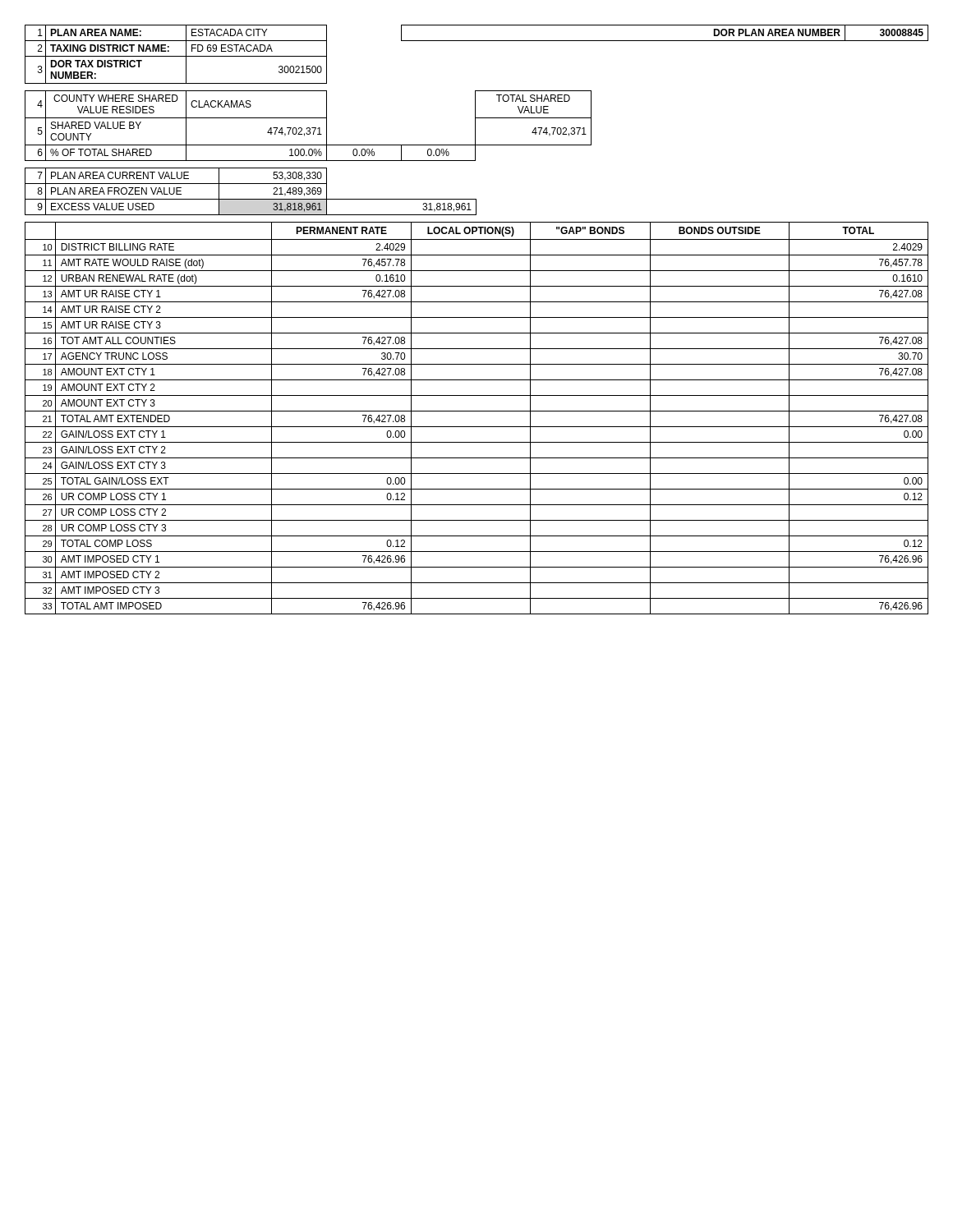The width and height of the screenshot is (953, 1232).
Task: Select the table that reads "AMOUNT EXT CTY"
Action: (x=476, y=418)
